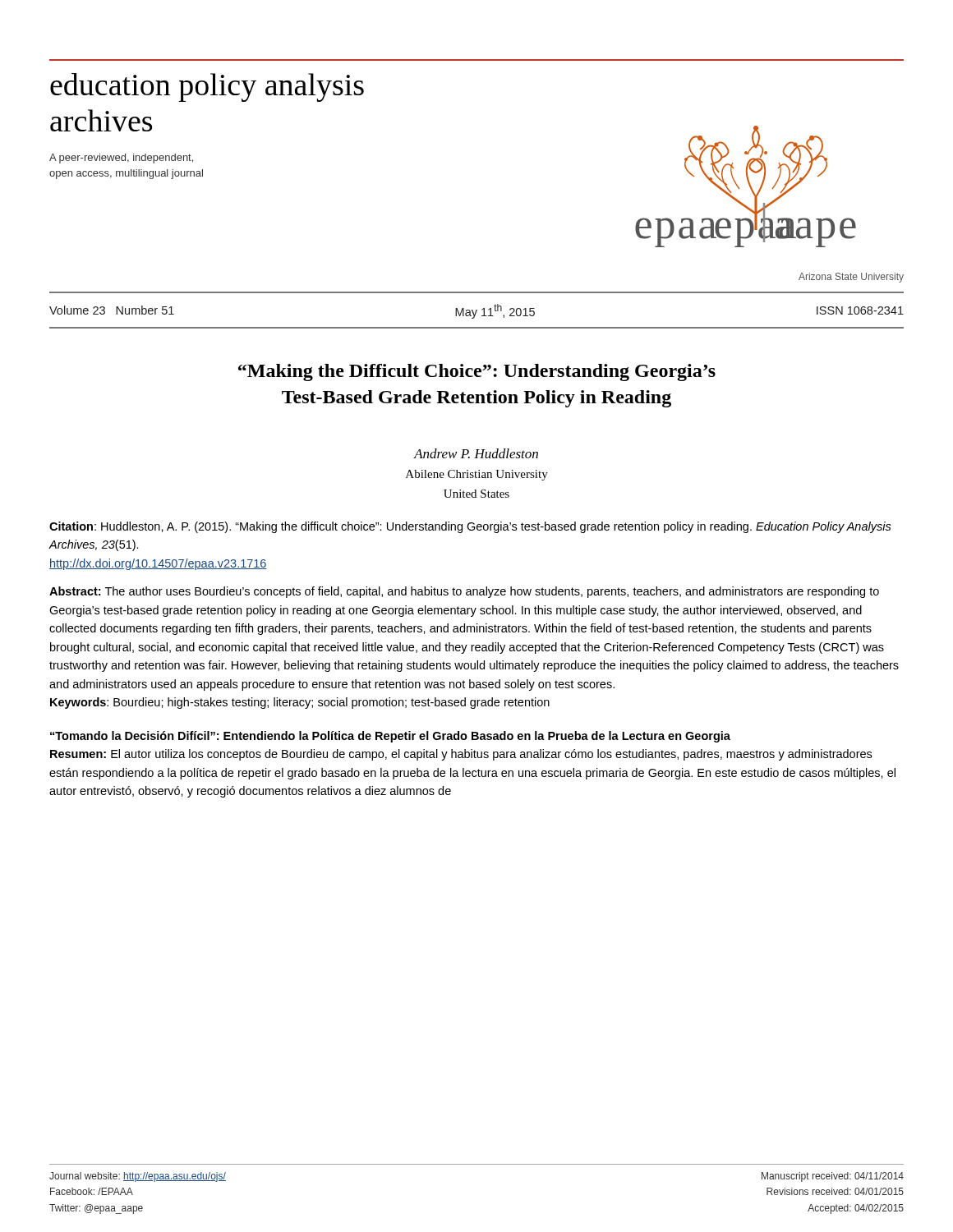Navigate to the passage starting "Arizona State University"
Image resolution: width=953 pixels, height=1232 pixels.
[x=851, y=277]
